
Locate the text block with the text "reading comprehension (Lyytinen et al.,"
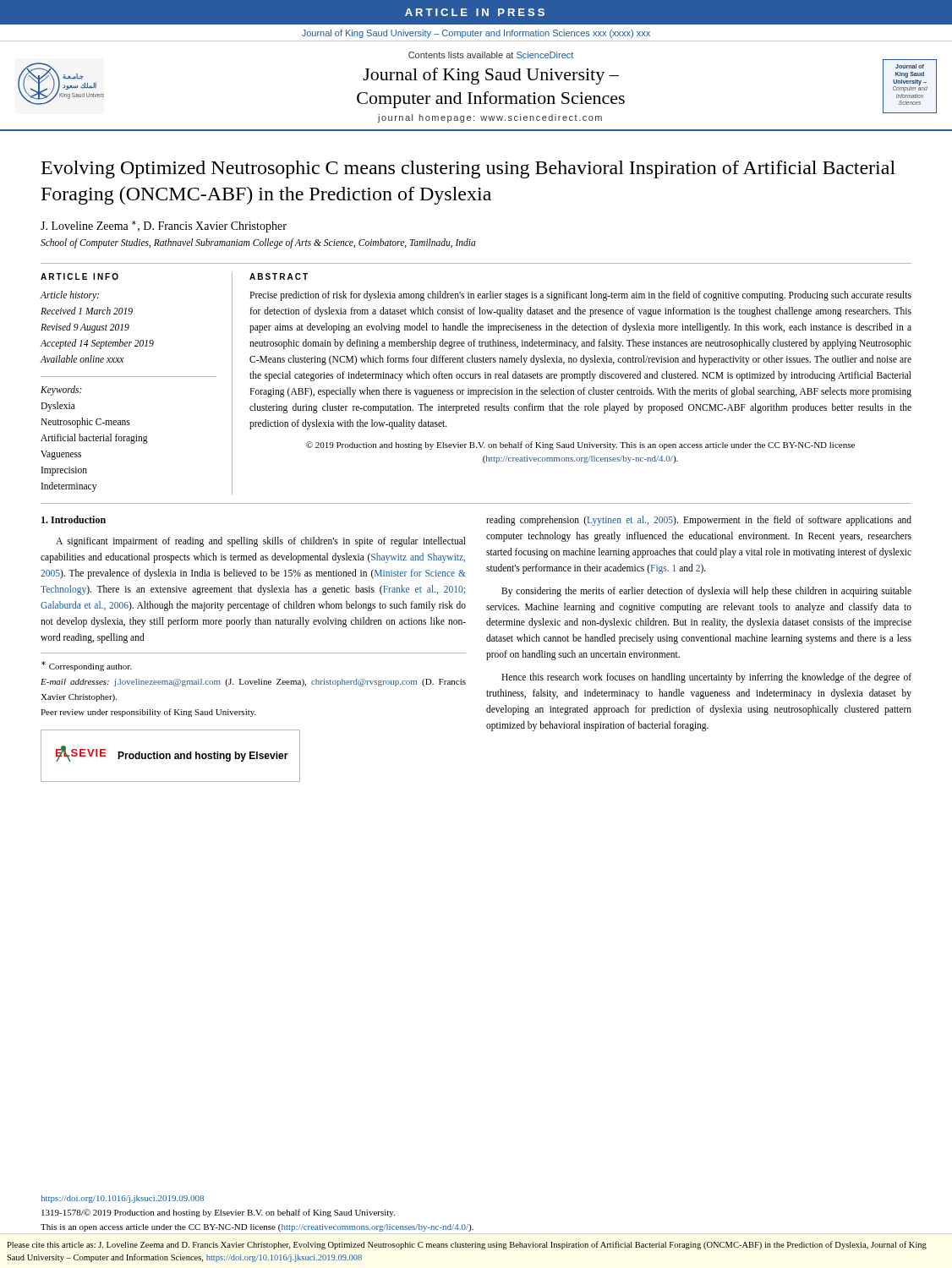[x=699, y=623]
